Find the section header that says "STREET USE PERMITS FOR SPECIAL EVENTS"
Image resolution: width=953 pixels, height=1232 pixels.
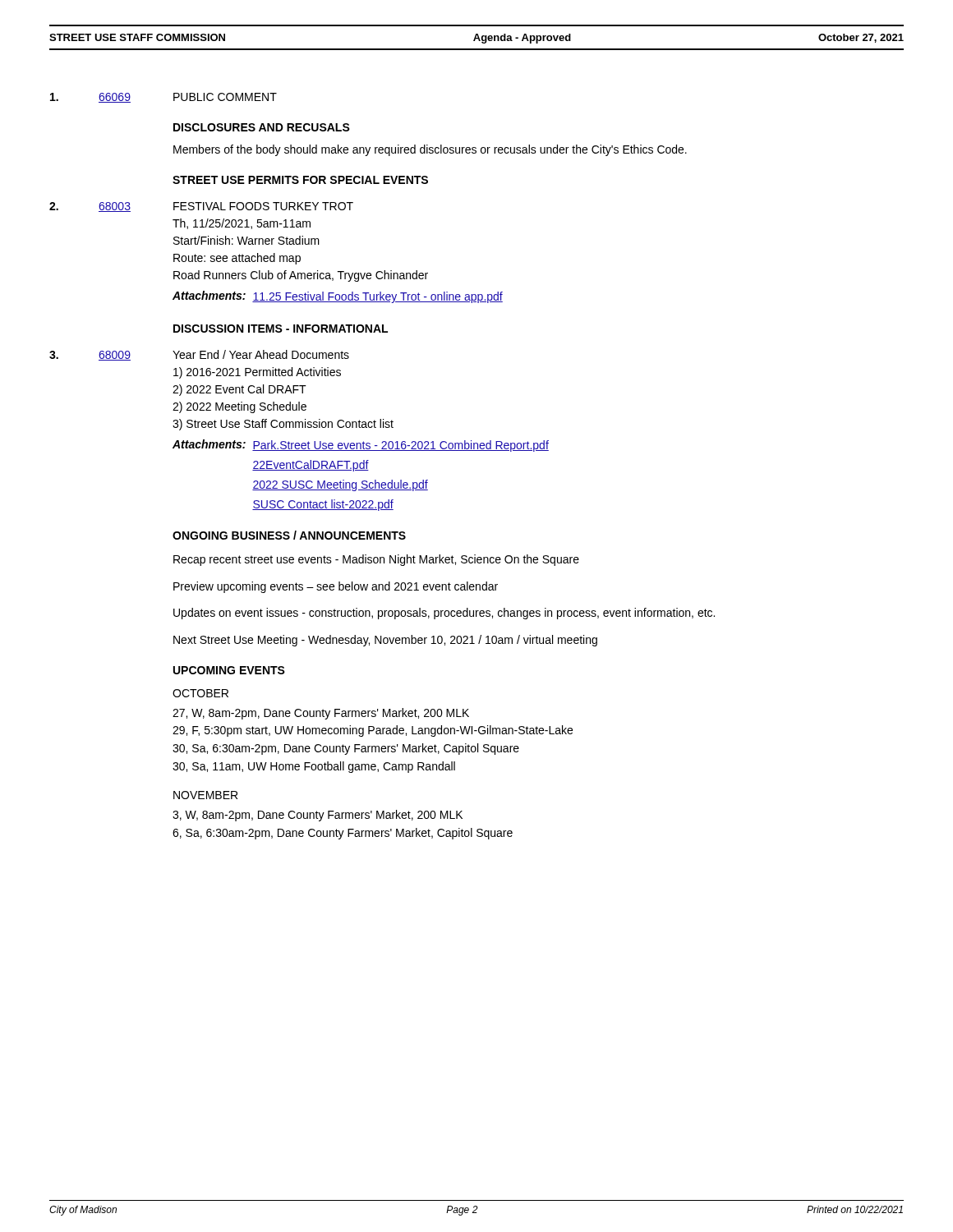pyautogui.click(x=301, y=180)
